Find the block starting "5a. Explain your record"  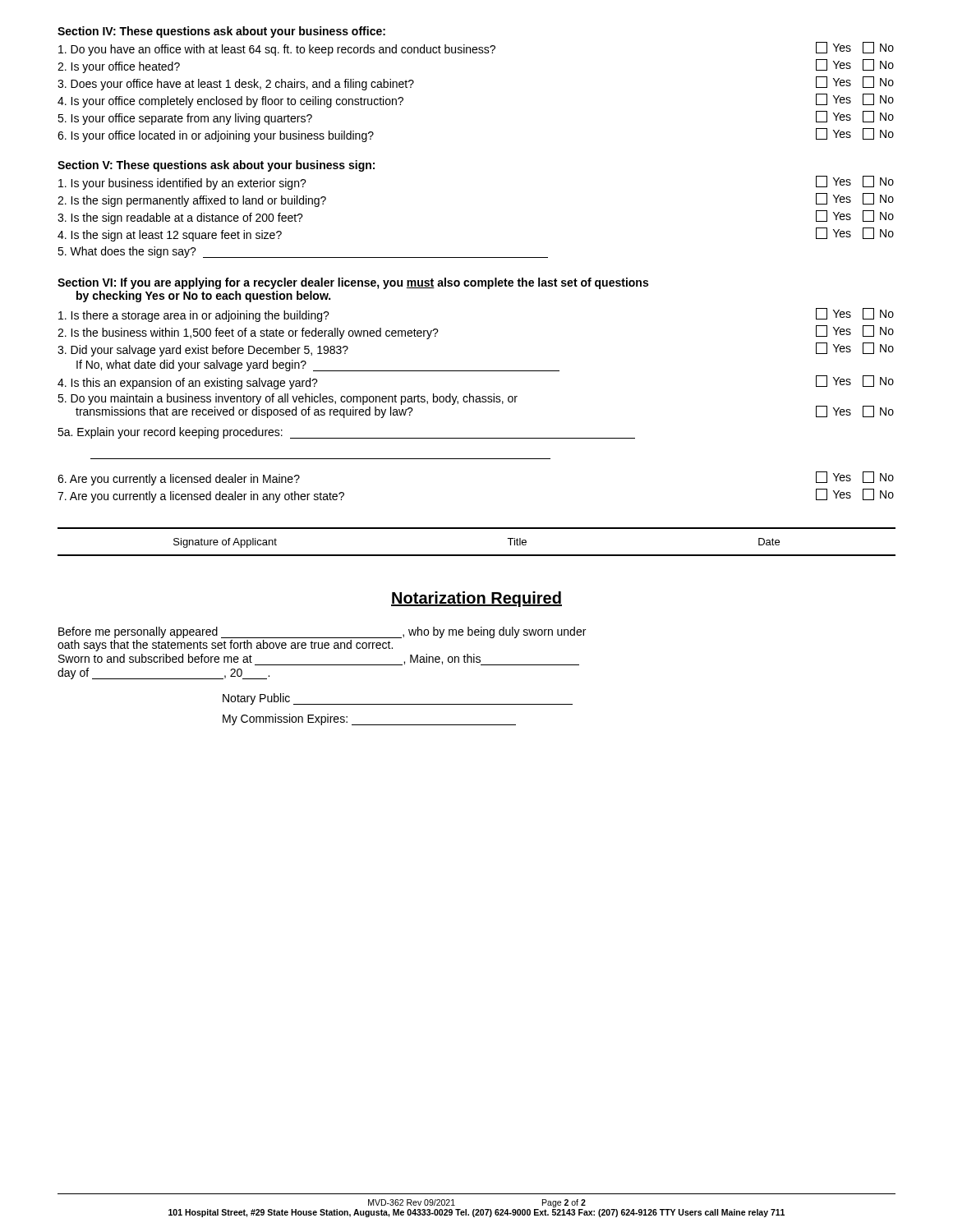(346, 432)
